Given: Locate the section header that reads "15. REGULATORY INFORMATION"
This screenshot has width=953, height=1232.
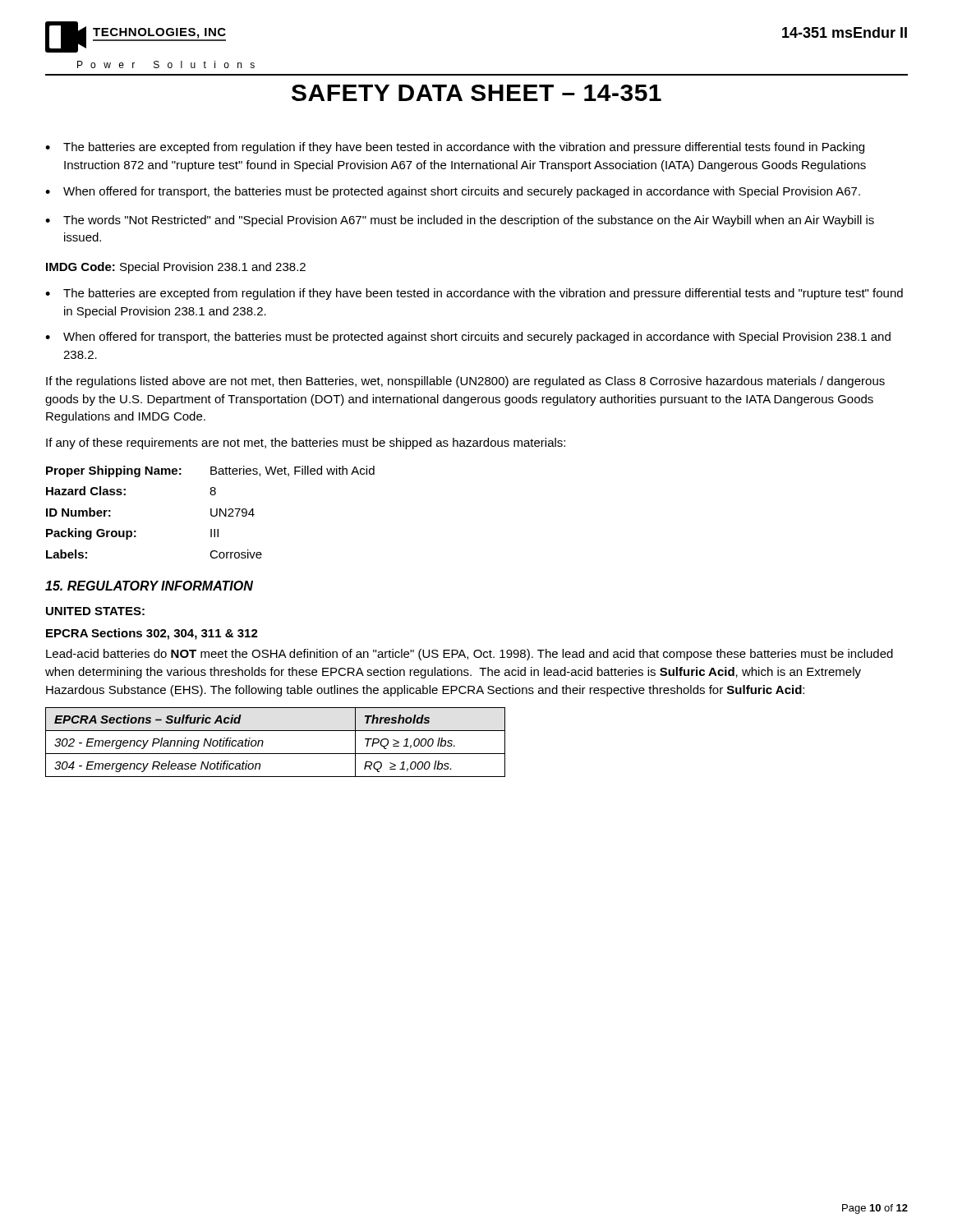Looking at the screenshot, I should coord(149,586).
